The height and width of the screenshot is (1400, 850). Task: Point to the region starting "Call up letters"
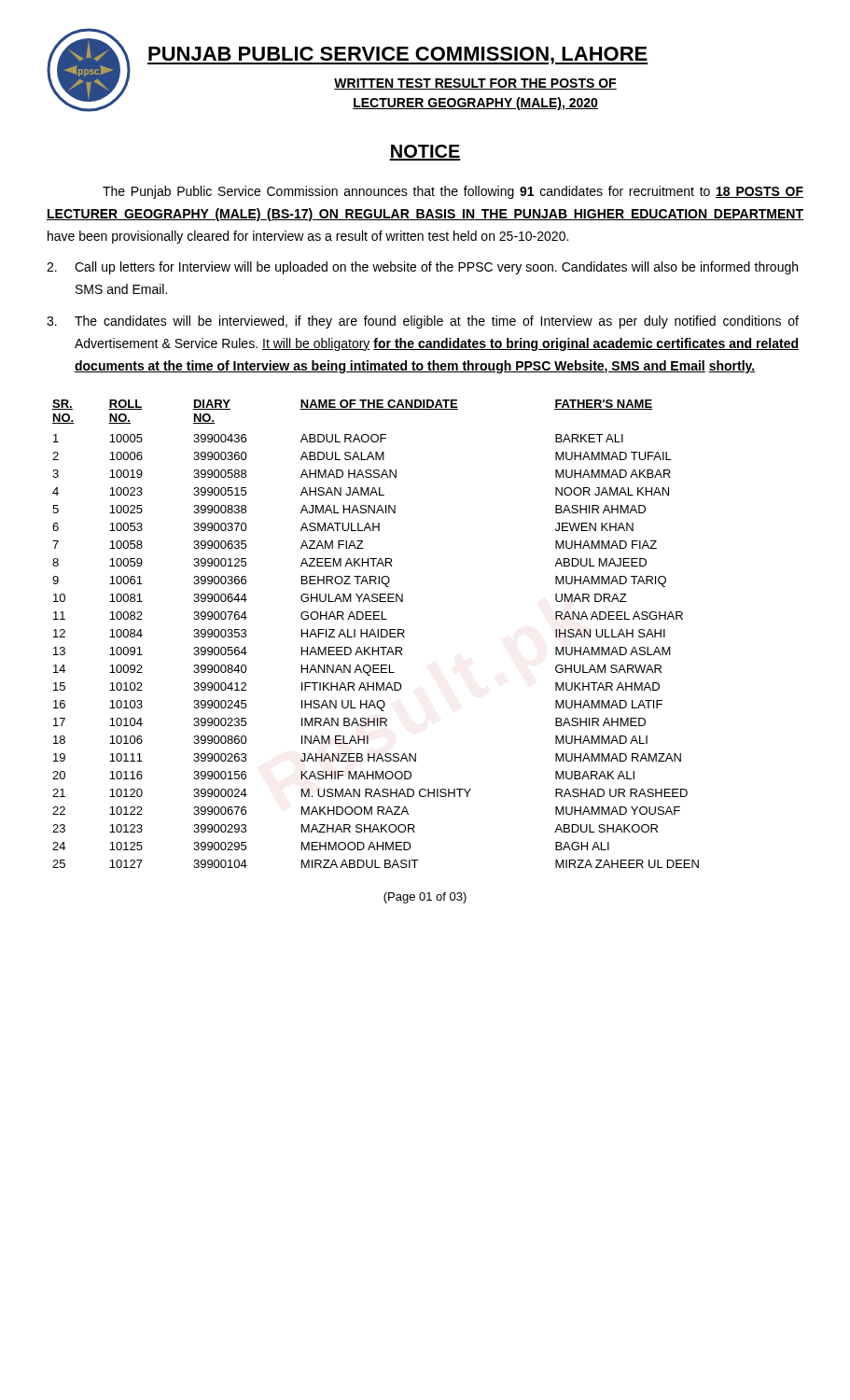(x=425, y=279)
